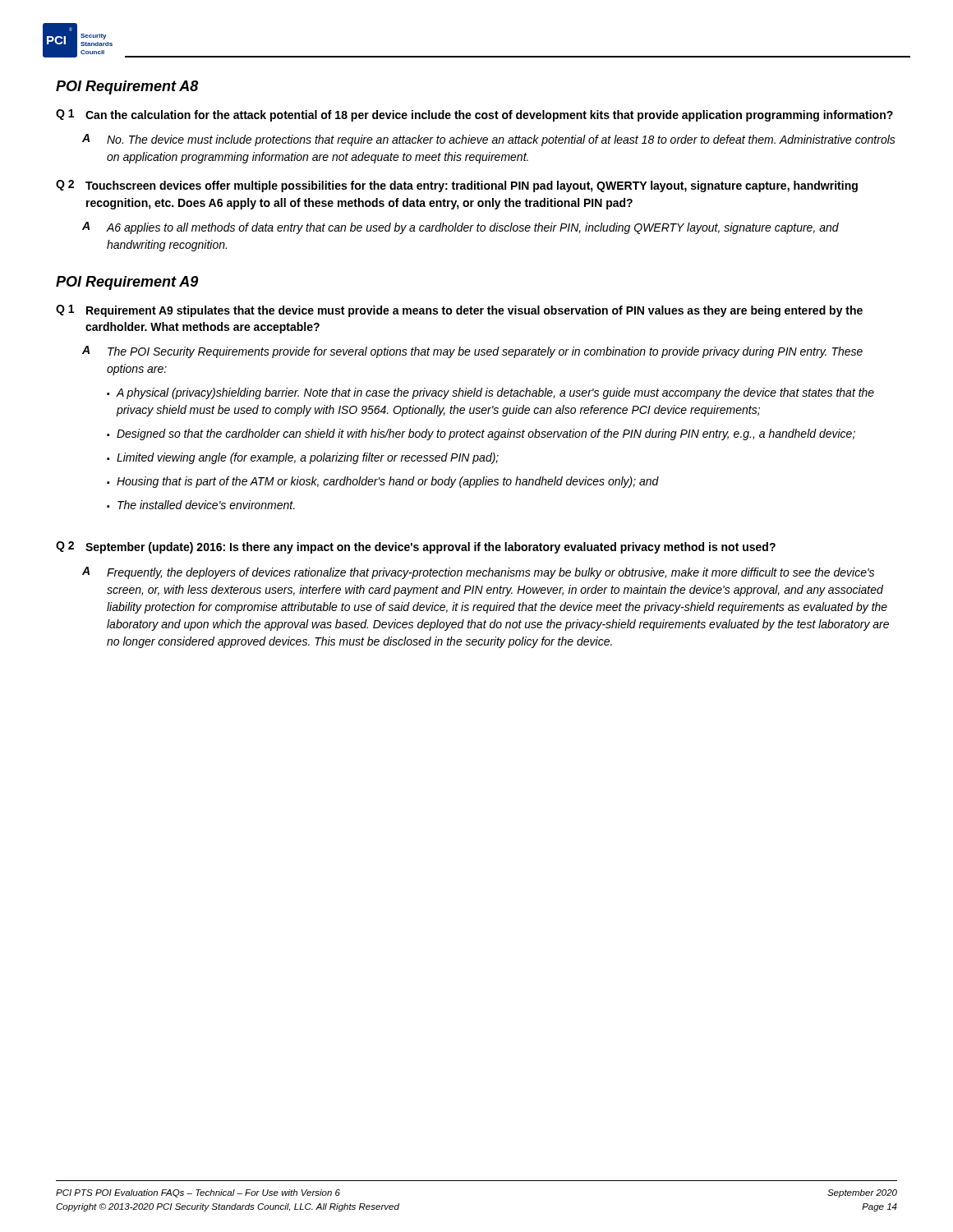Image resolution: width=953 pixels, height=1232 pixels.
Task: Click on the section header with the text "Q 1 Can the calculation"
Action: point(475,115)
